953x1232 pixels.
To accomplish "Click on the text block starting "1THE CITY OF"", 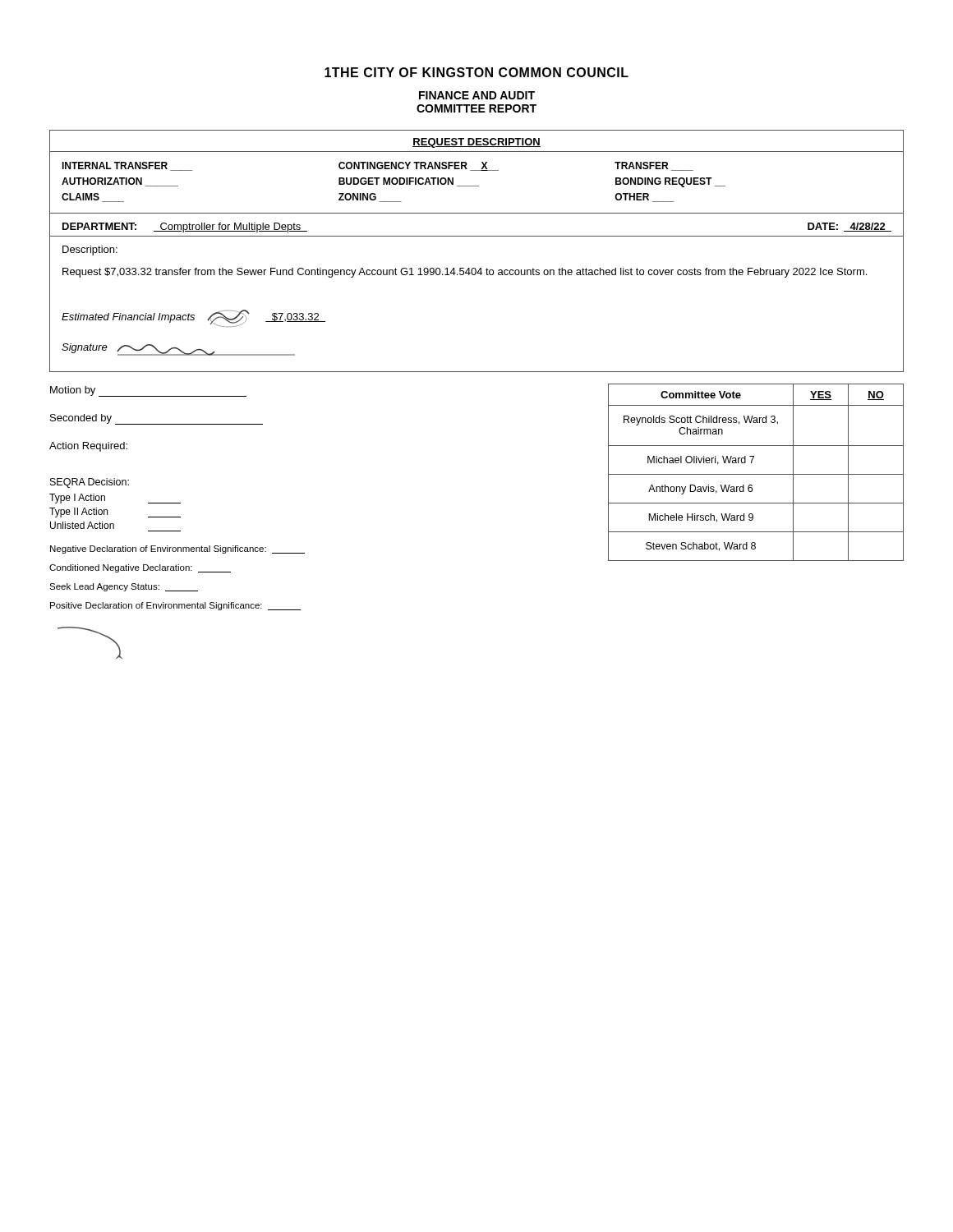I will click(x=476, y=73).
